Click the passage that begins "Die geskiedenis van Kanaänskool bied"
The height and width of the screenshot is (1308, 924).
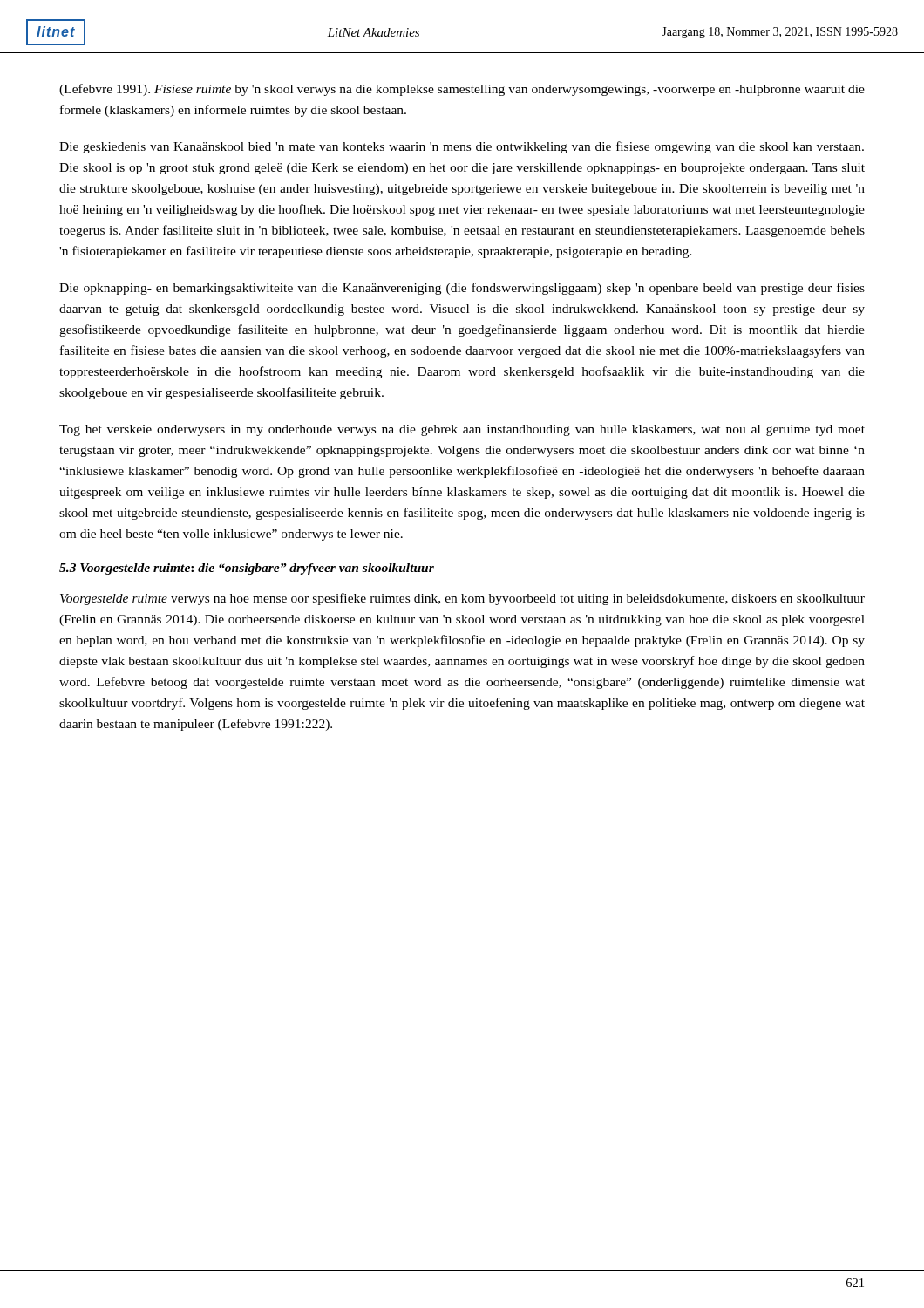click(462, 198)
